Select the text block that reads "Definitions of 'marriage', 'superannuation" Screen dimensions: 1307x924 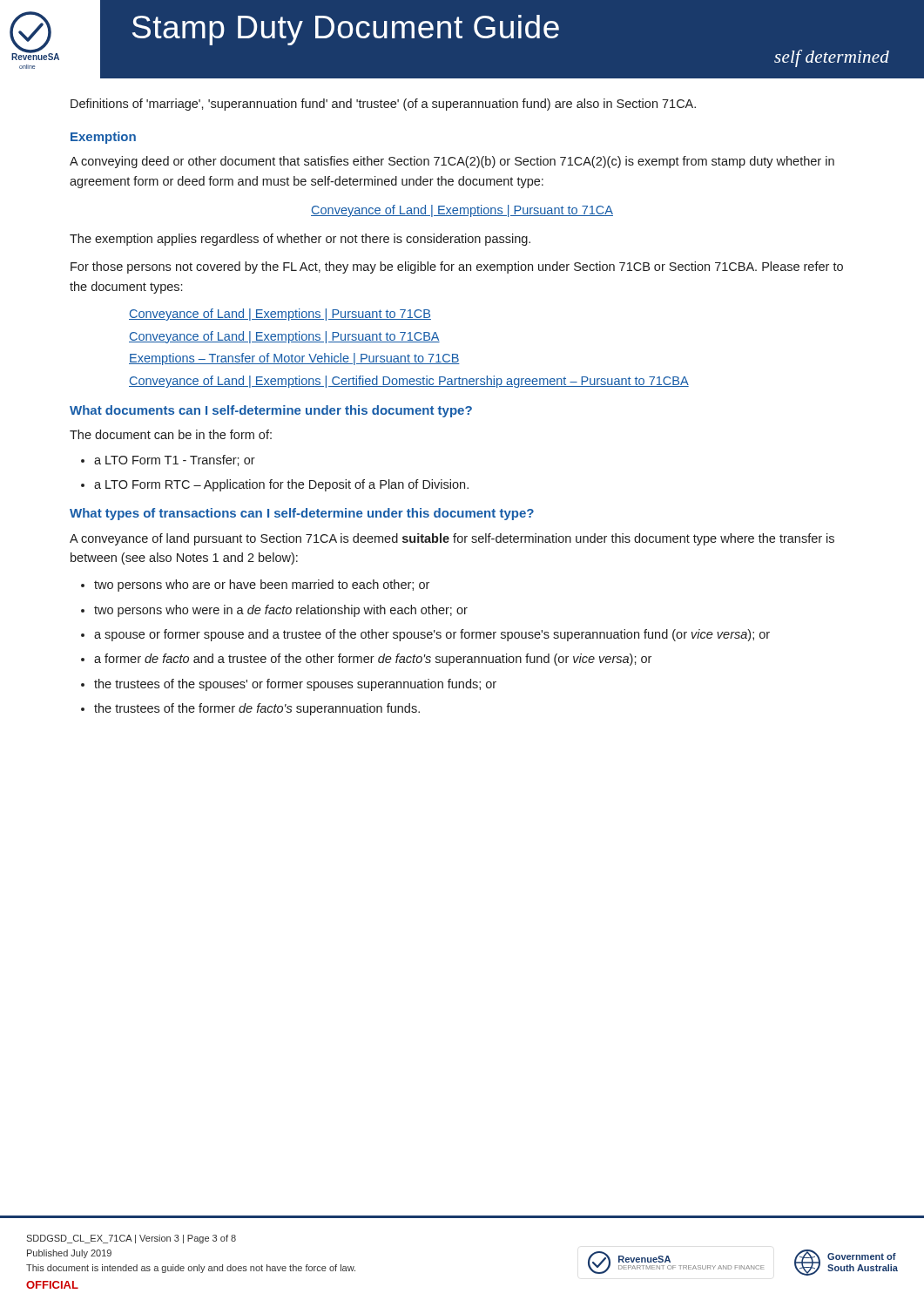pyautogui.click(x=383, y=104)
